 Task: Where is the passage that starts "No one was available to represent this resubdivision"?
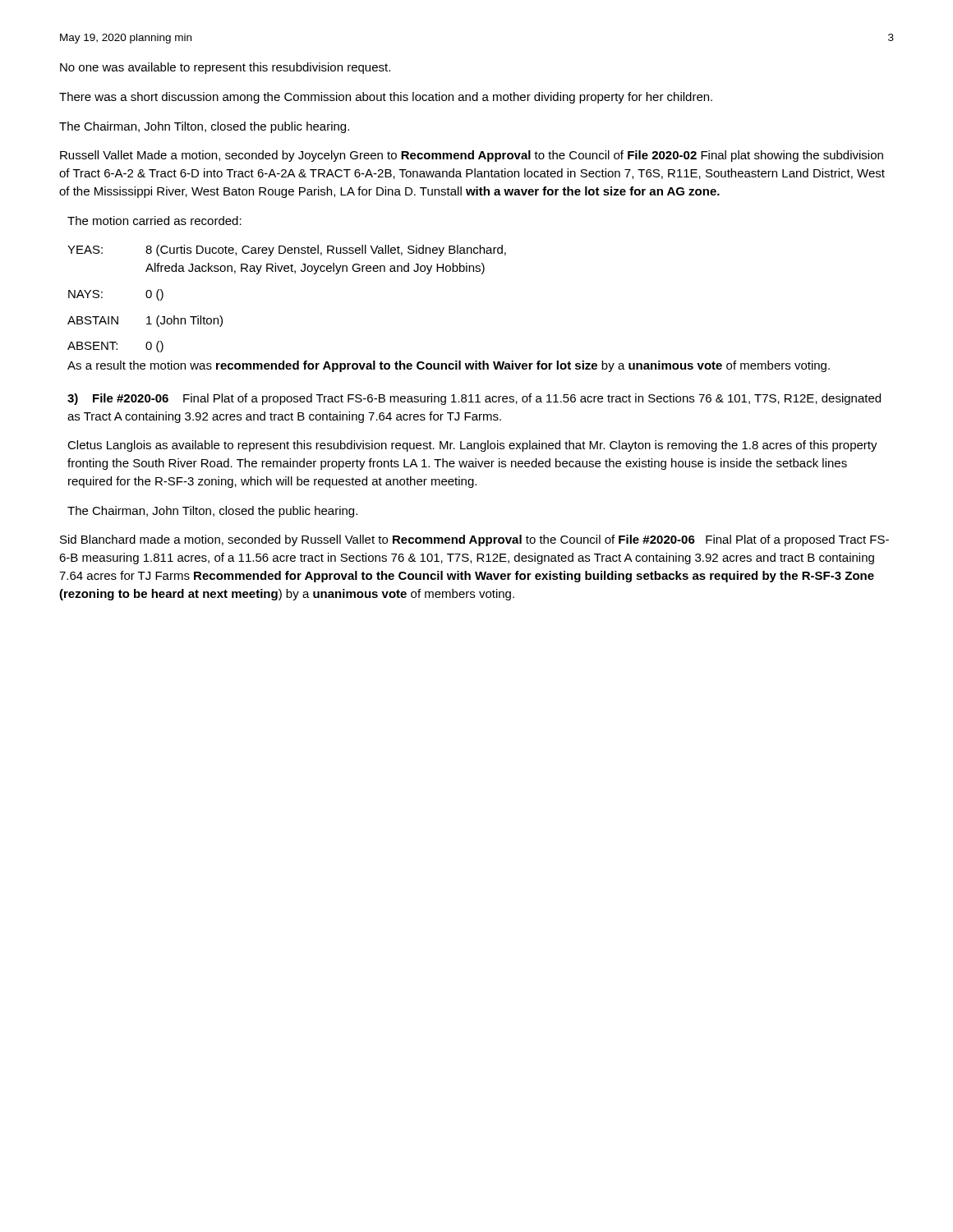click(225, 67)
